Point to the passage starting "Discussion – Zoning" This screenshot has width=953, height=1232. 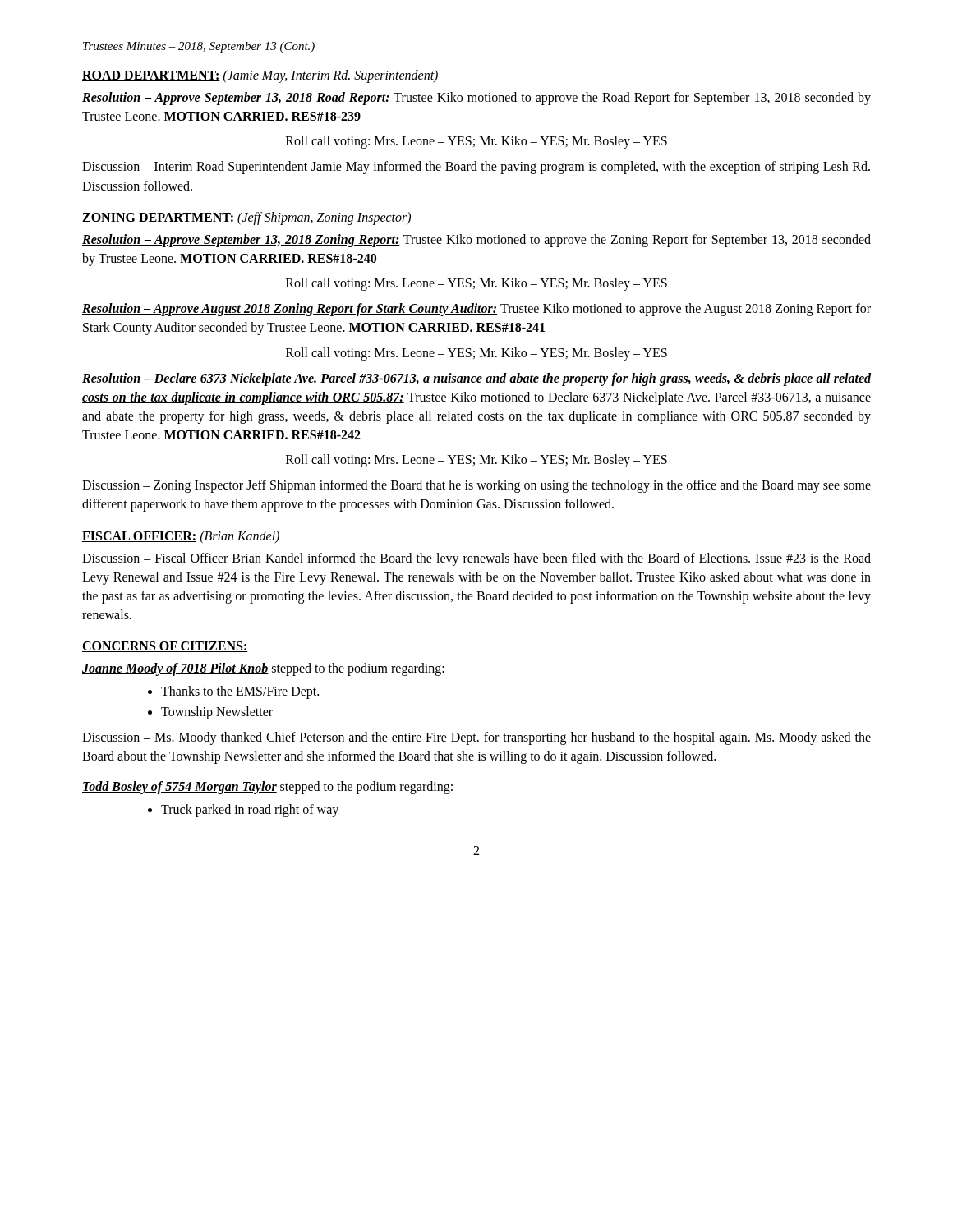click(x=476, y=495)
